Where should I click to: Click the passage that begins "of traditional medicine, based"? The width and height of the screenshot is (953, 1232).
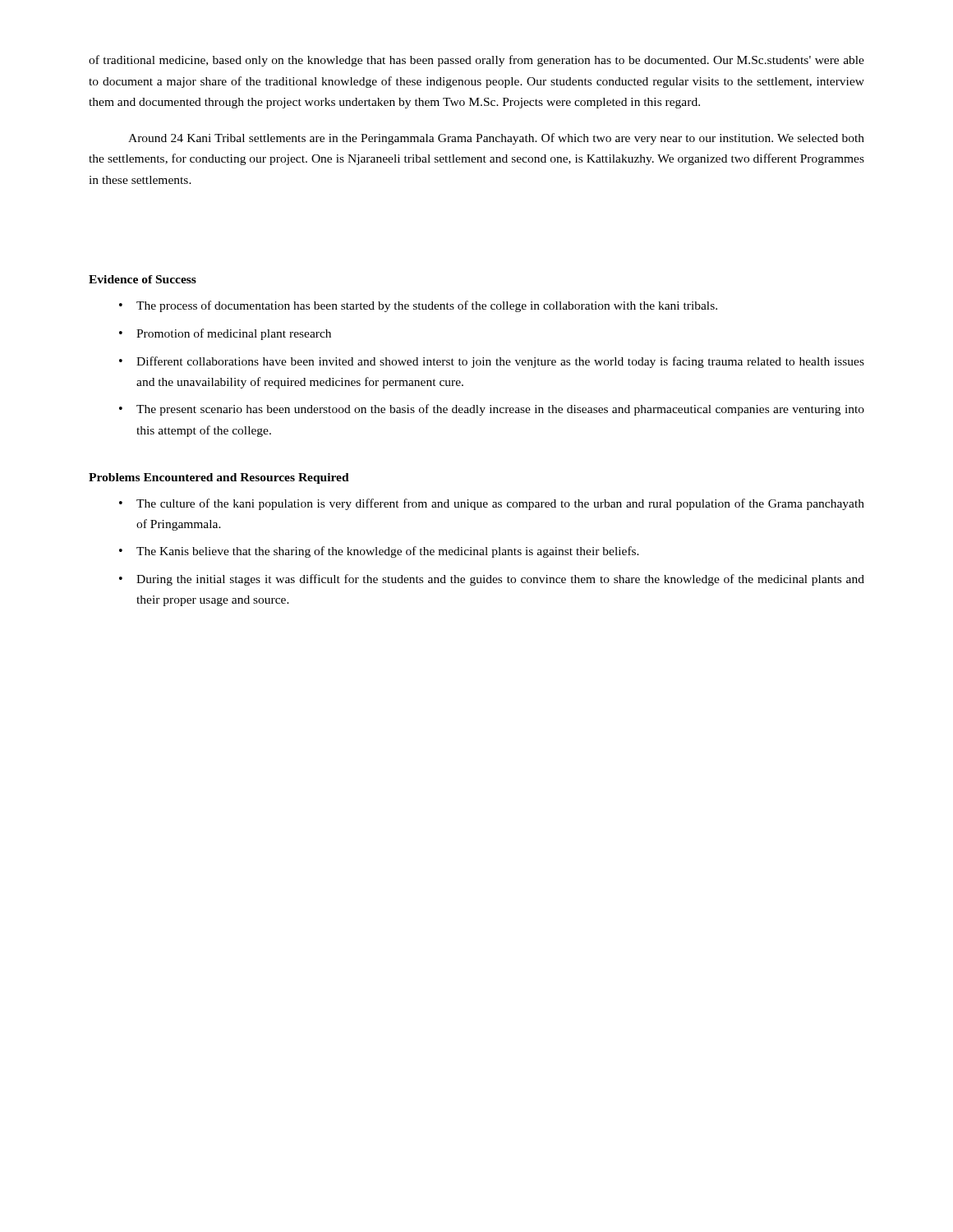[476, 61]
